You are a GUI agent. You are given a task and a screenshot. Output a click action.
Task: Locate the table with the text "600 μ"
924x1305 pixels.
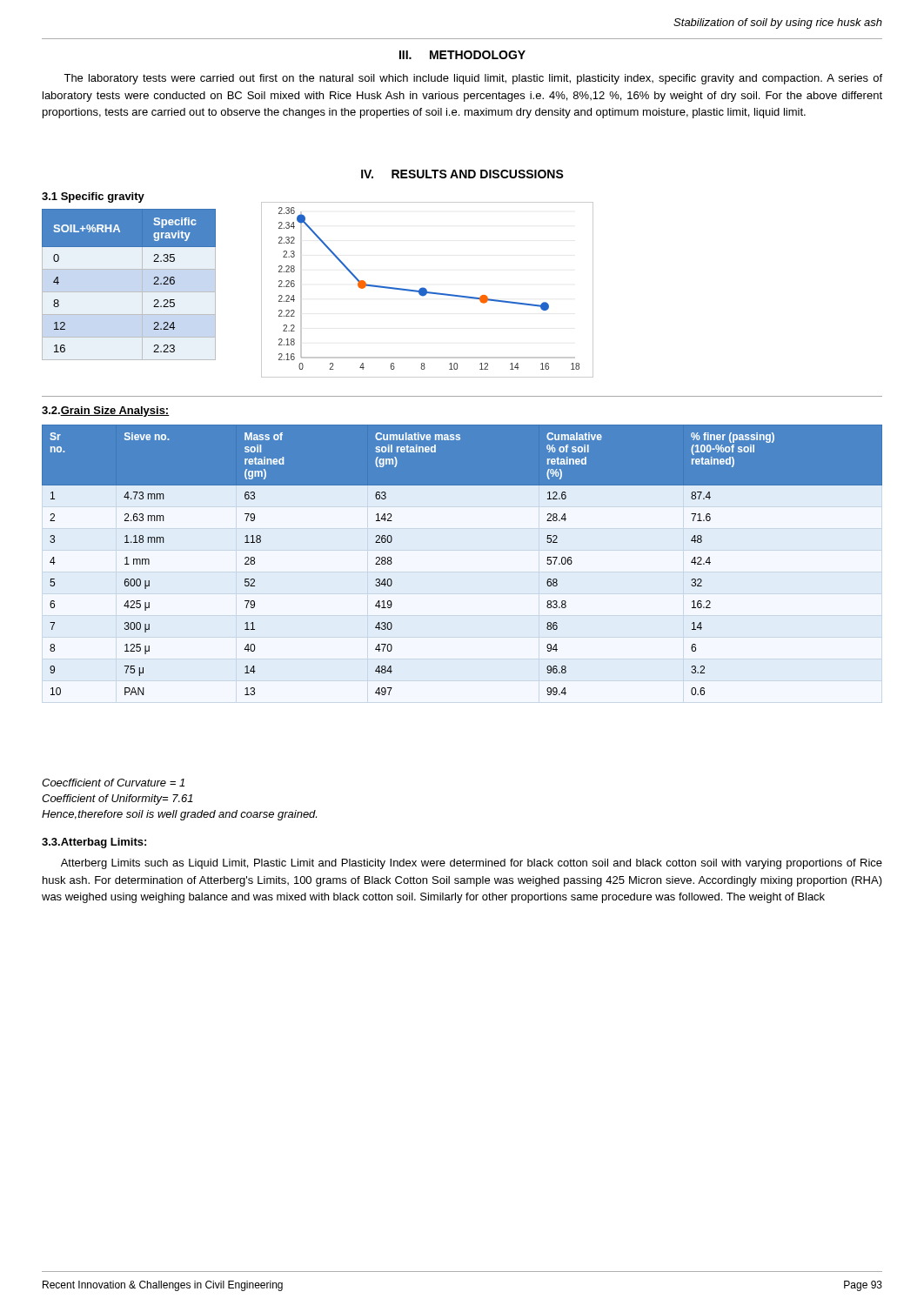462,564
